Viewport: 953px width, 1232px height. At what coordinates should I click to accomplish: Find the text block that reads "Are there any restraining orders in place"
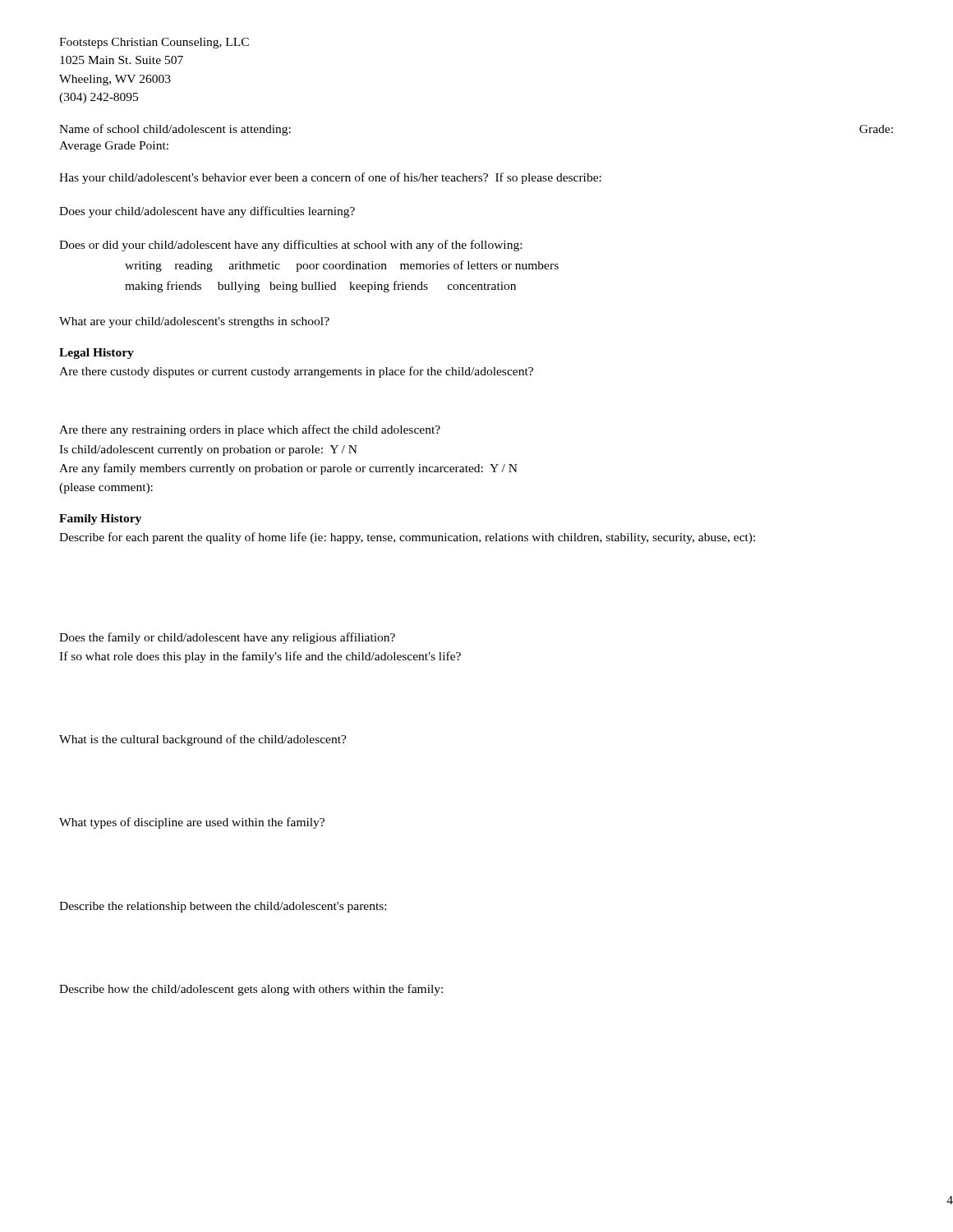(288, 458)
